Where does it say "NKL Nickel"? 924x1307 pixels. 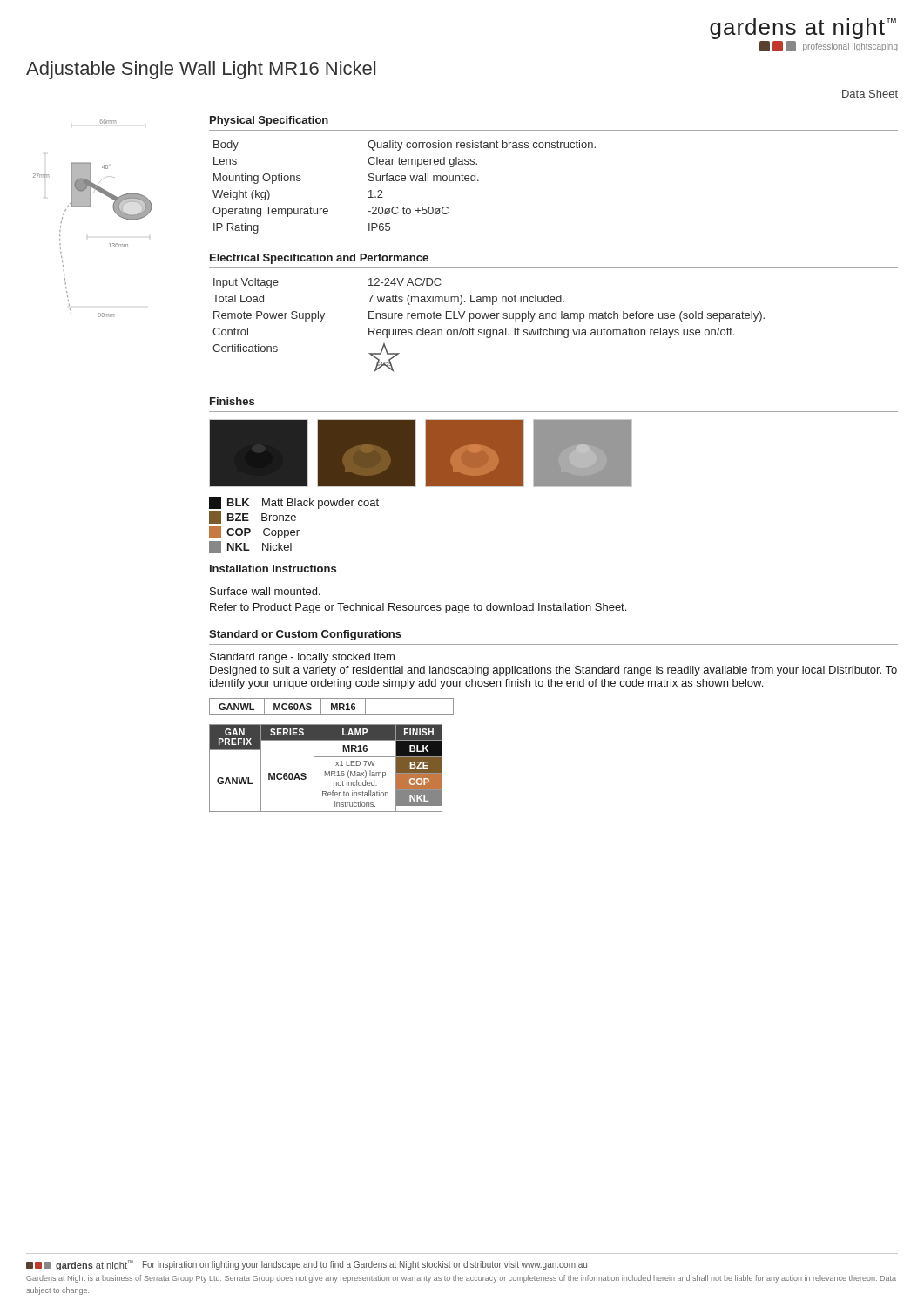point(251,547)
